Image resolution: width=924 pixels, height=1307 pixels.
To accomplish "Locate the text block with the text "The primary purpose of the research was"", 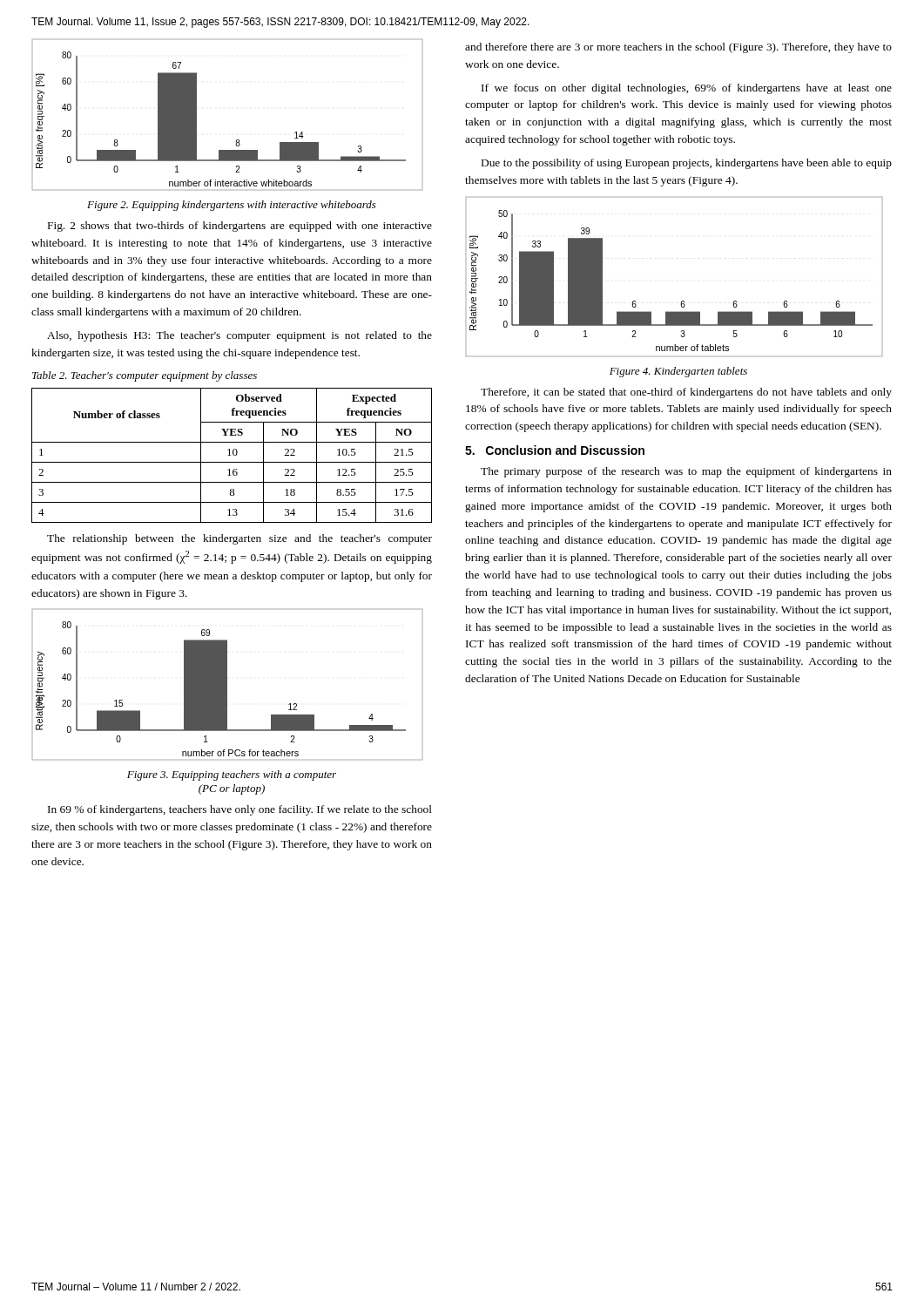I will [678, 575].
